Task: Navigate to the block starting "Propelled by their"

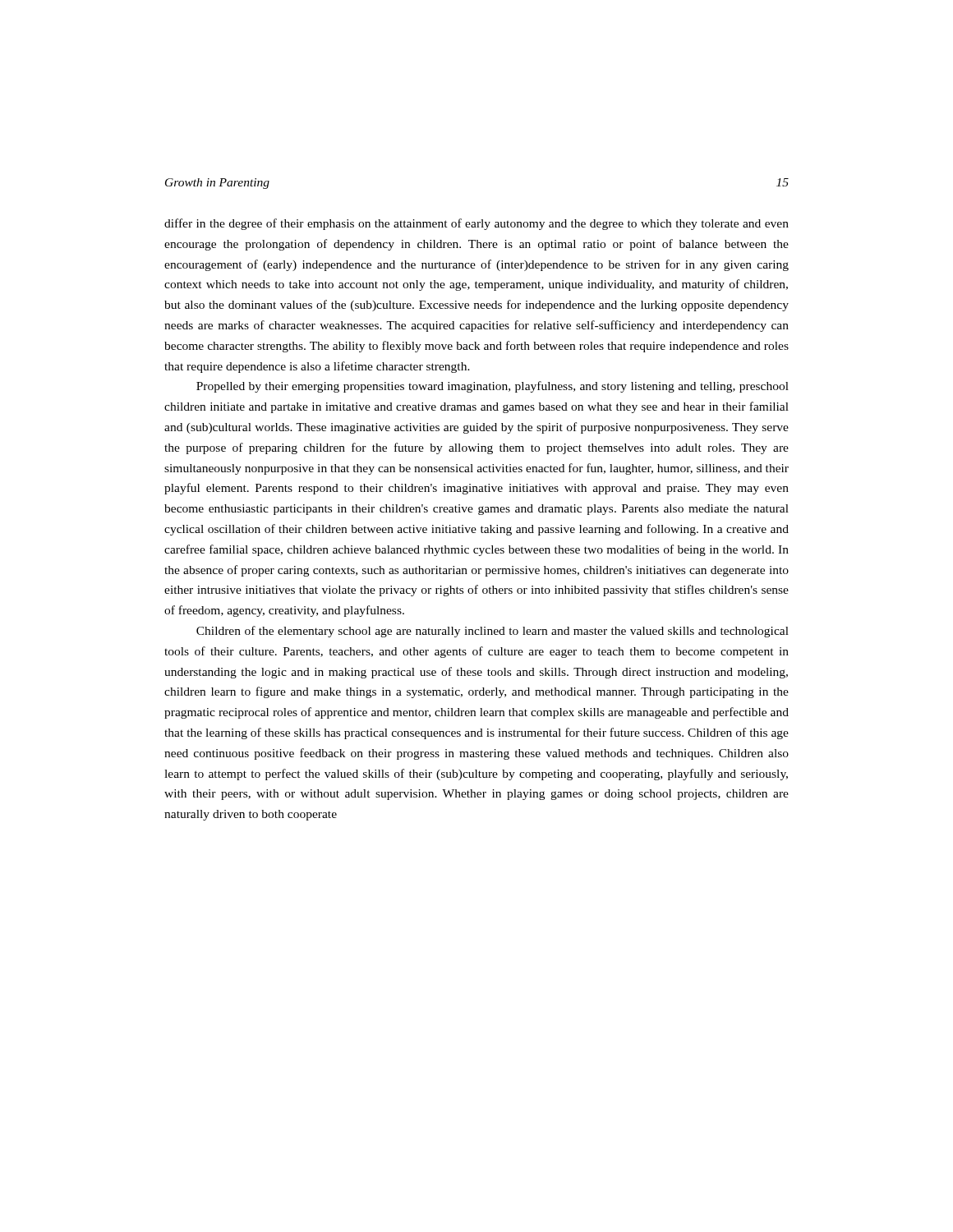Action: coord(476,499)
